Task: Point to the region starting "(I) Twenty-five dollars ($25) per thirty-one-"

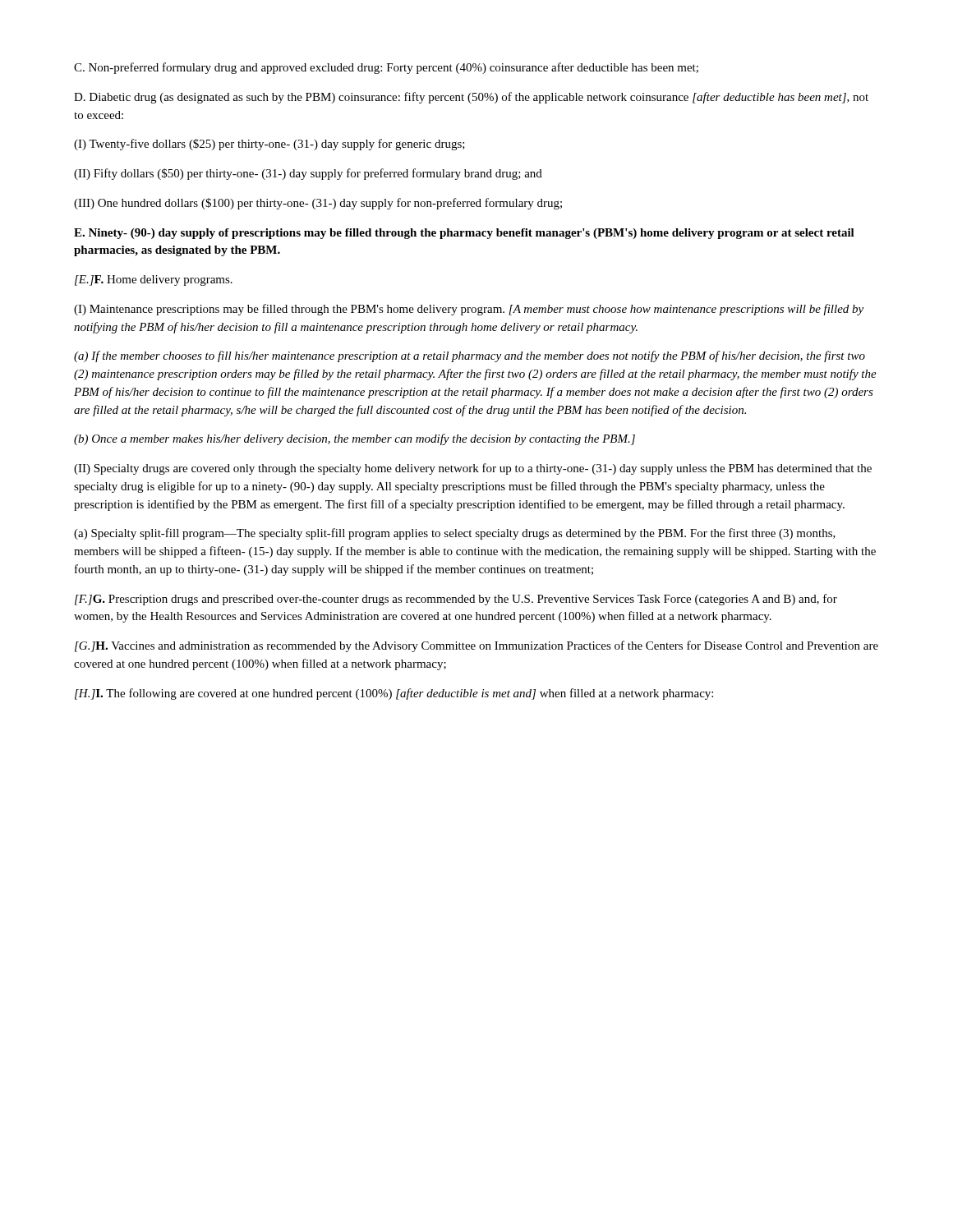Action: 270,144
